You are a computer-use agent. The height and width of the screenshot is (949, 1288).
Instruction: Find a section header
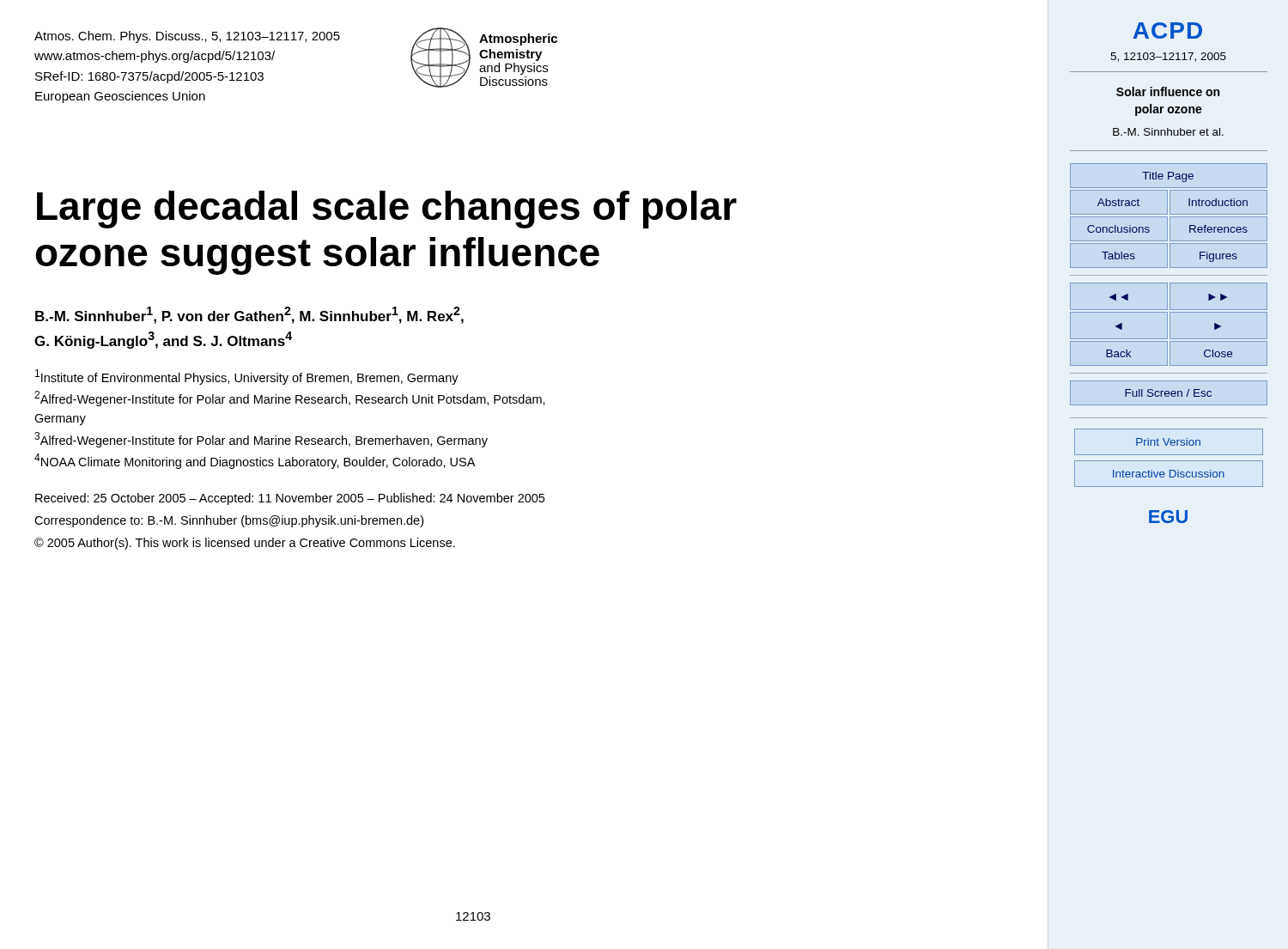(x=1168, y=31)
